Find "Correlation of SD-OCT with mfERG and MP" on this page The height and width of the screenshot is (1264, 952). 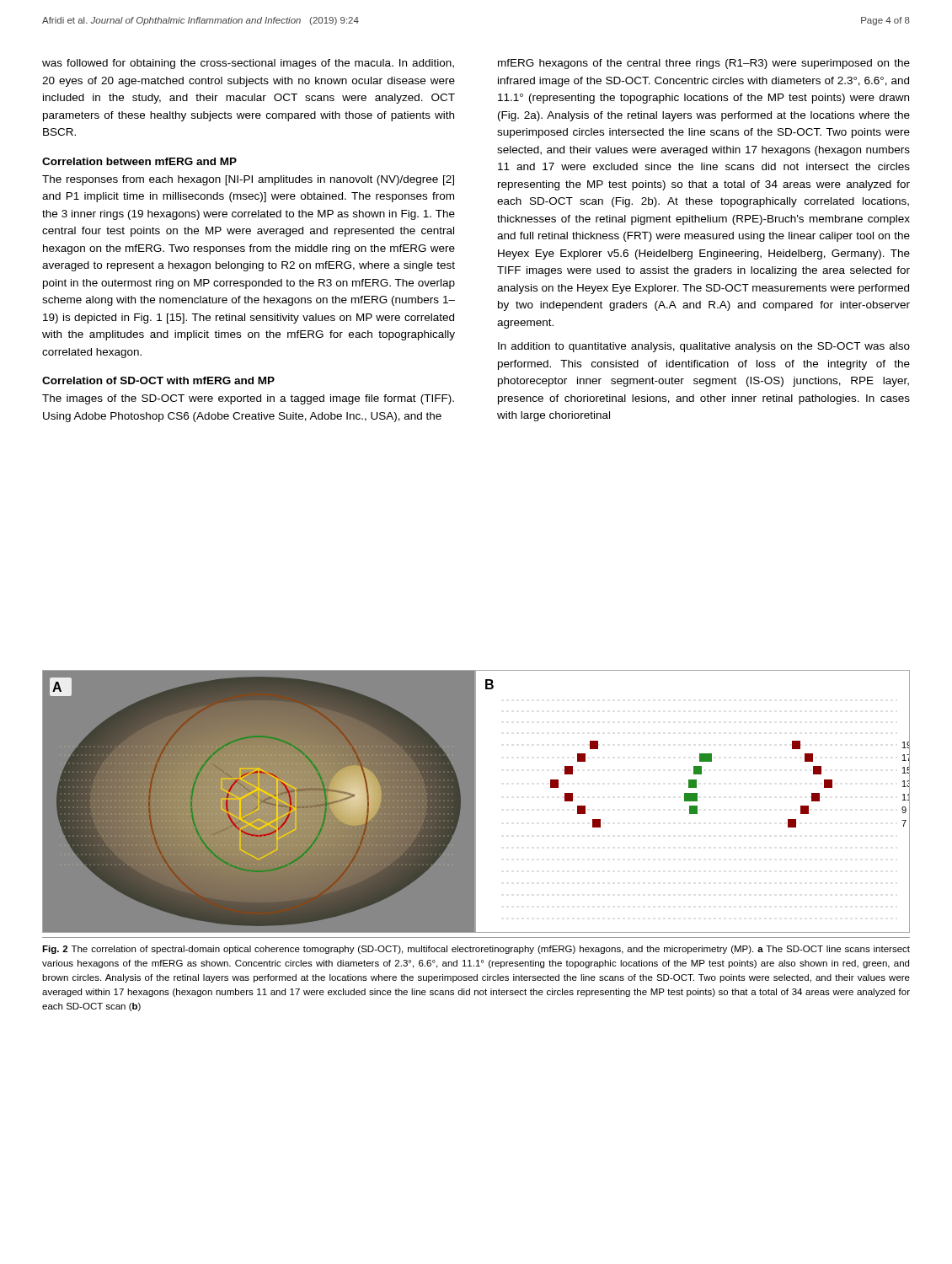[x=158, y=381]
